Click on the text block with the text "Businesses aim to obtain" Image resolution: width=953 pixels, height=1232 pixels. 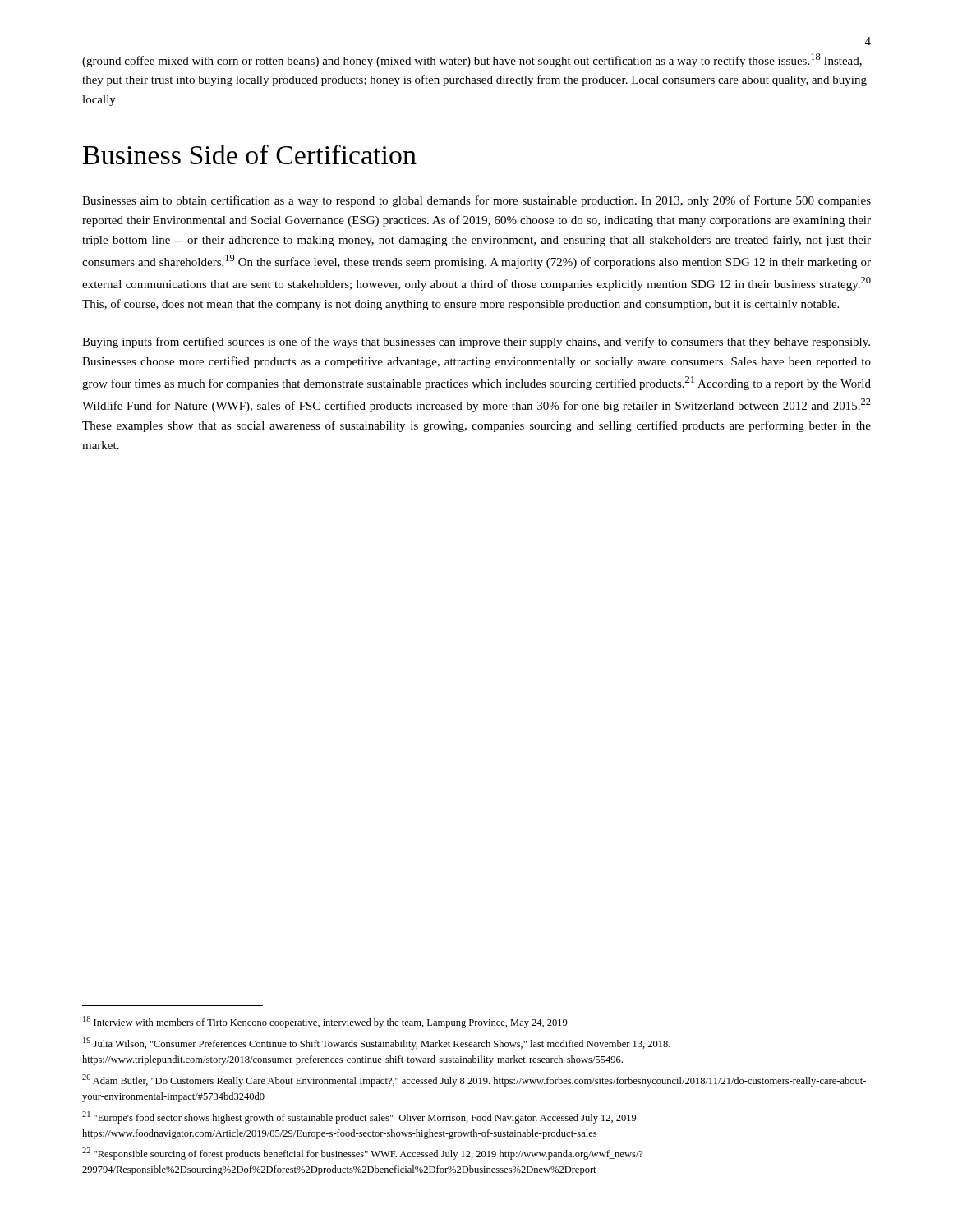pos(476,252)
